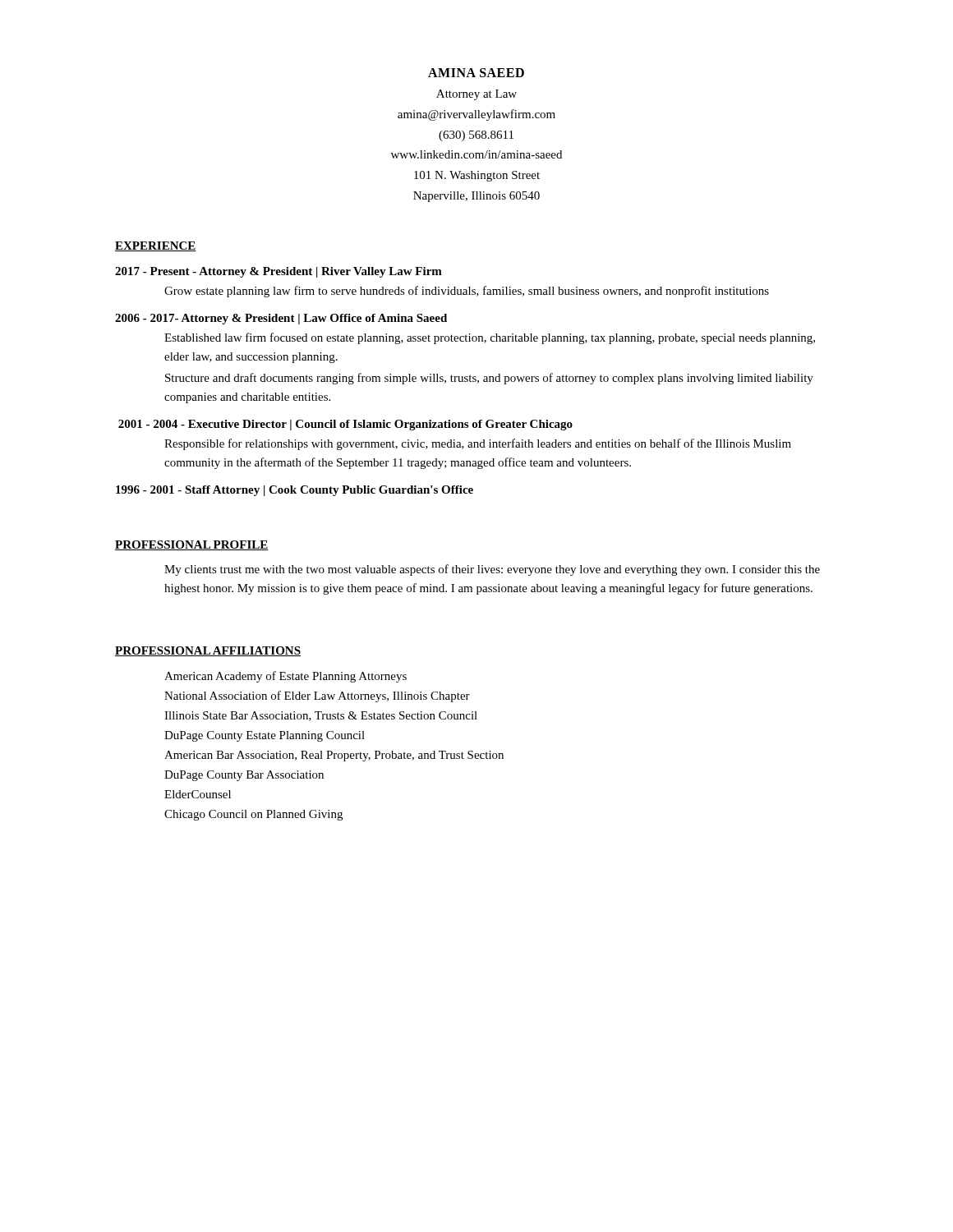Point to the text starting "DuPage County Bar Association"

244,774
